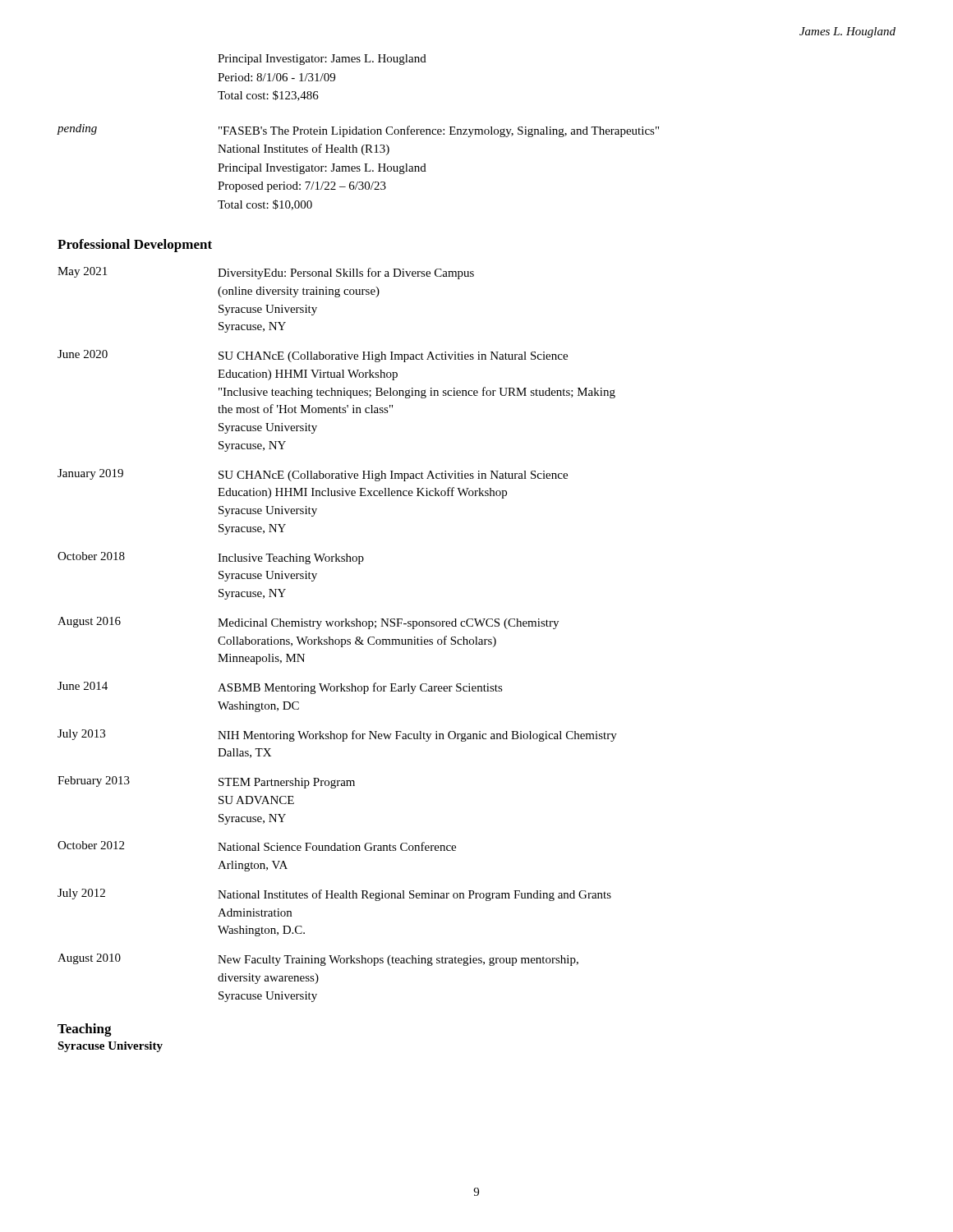Locate the element starting "NIH Mentoring Workshop"
Screen dimensions: 1232x953
(417, 744)
